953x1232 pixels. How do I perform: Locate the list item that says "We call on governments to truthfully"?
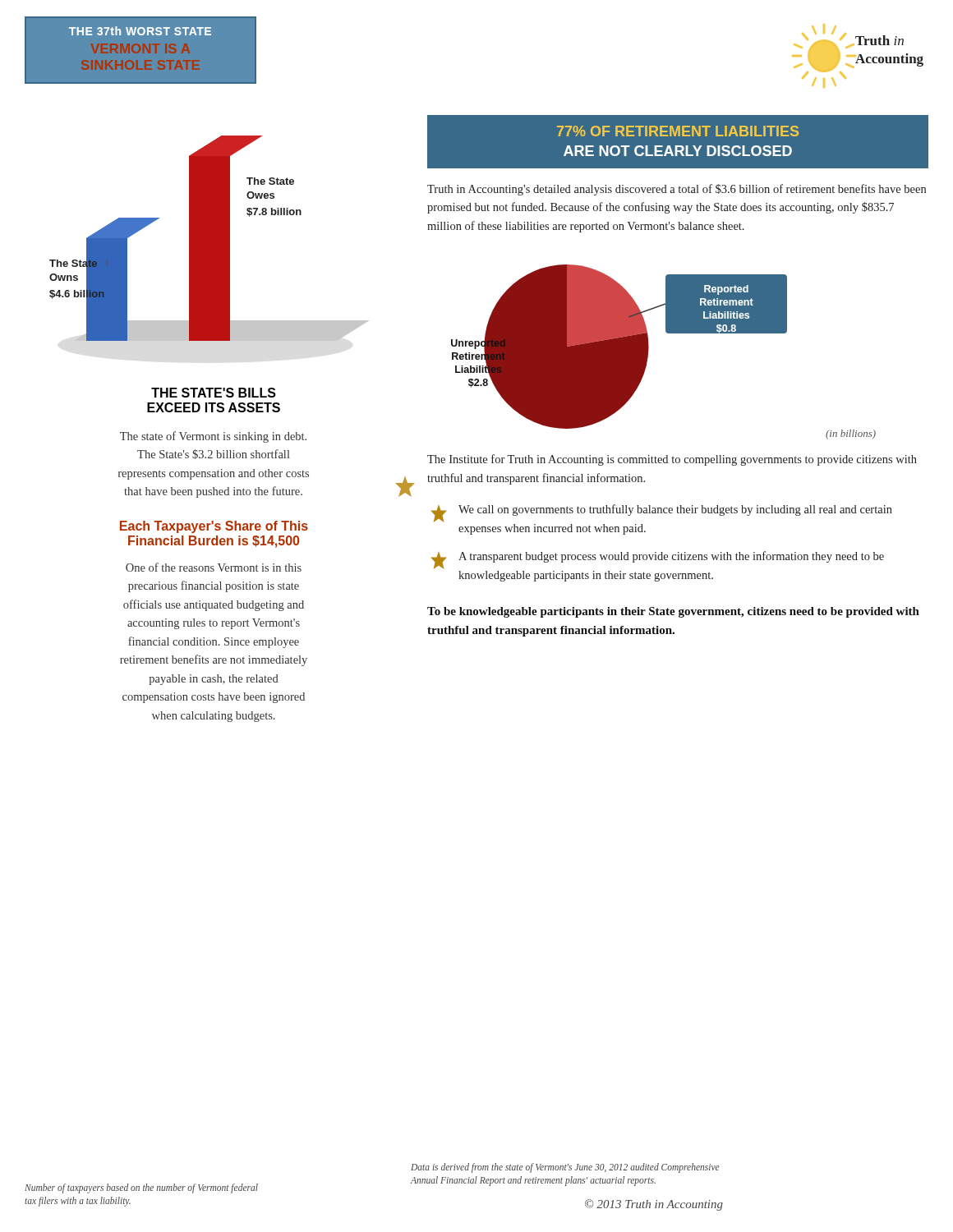tap(678, 519)
